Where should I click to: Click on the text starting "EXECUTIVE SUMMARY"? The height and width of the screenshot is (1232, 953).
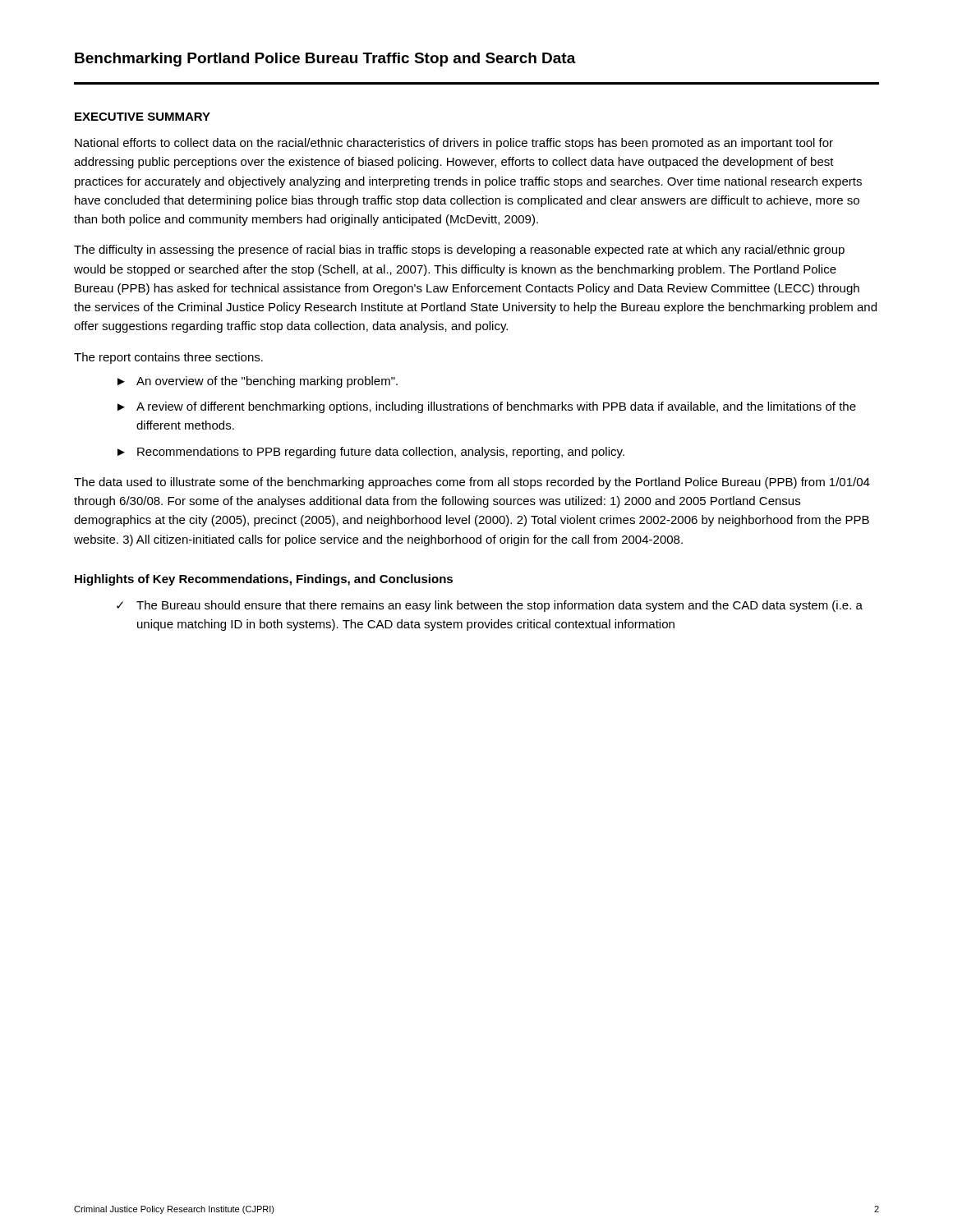(142, 116)
